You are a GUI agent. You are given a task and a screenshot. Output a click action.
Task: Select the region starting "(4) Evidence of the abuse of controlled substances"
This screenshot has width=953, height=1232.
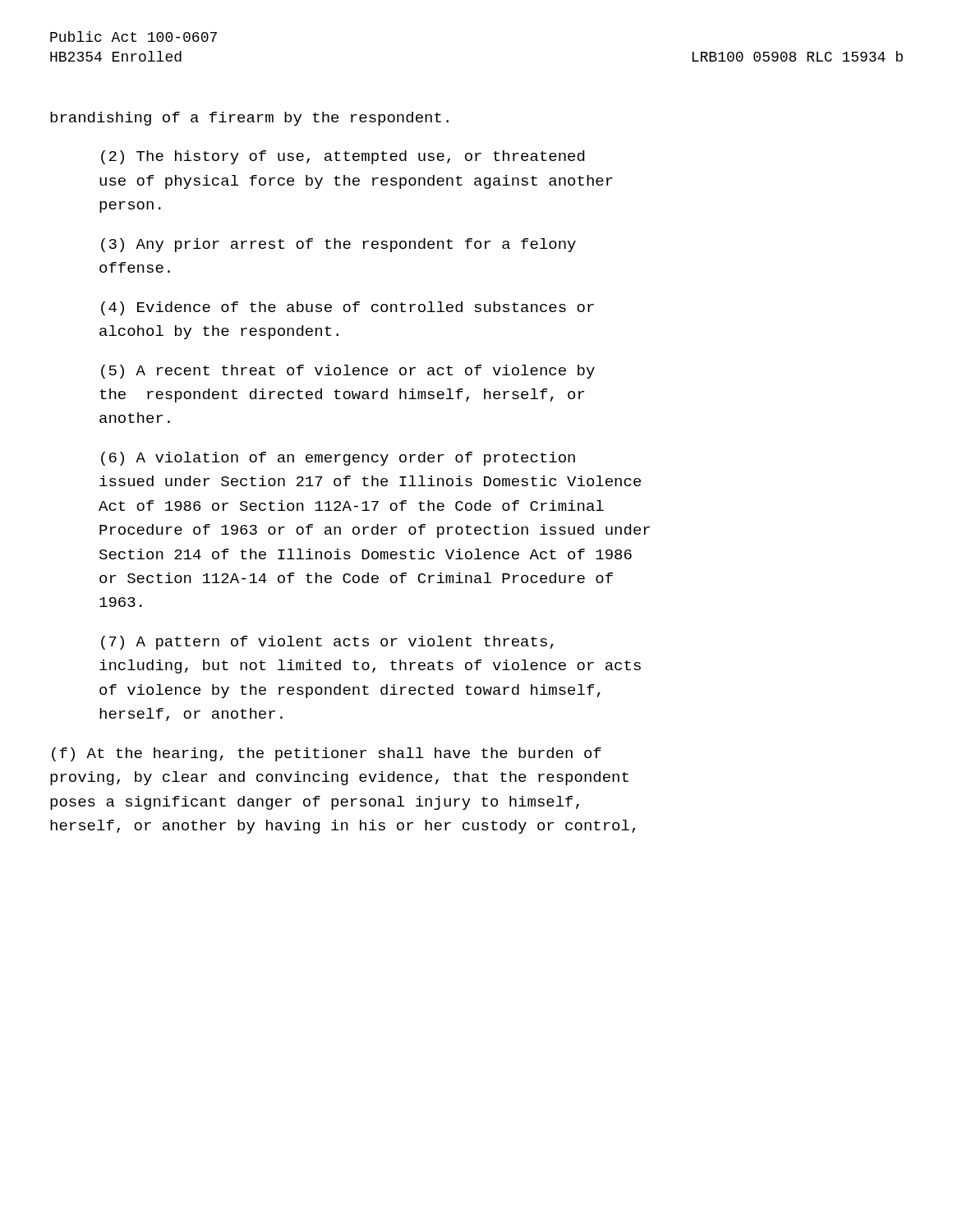(x=347, y=320)
